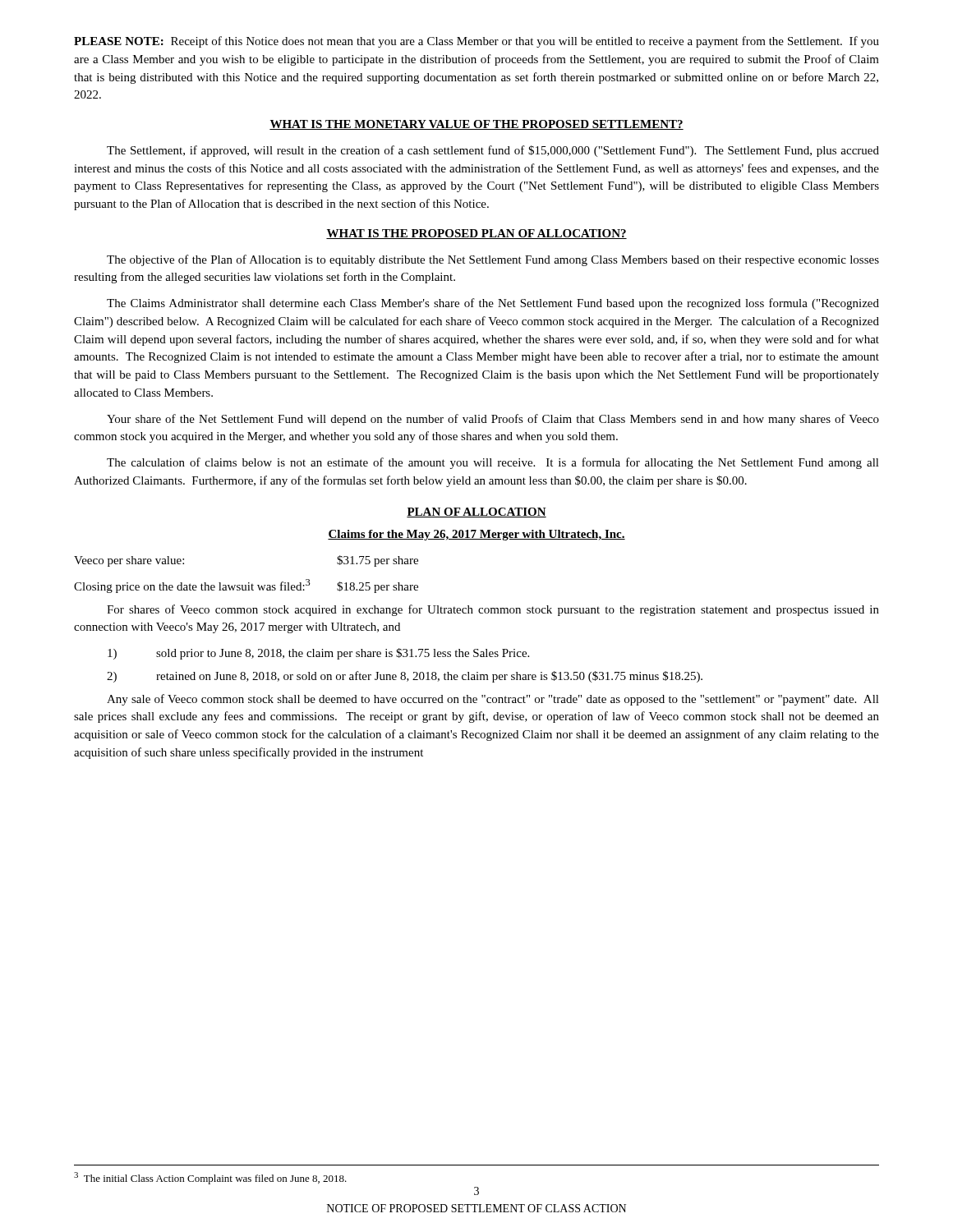Select the element starting "2) retained on June 8,"
Viewport: 953px width, 1232px height.
coord(476,676)
